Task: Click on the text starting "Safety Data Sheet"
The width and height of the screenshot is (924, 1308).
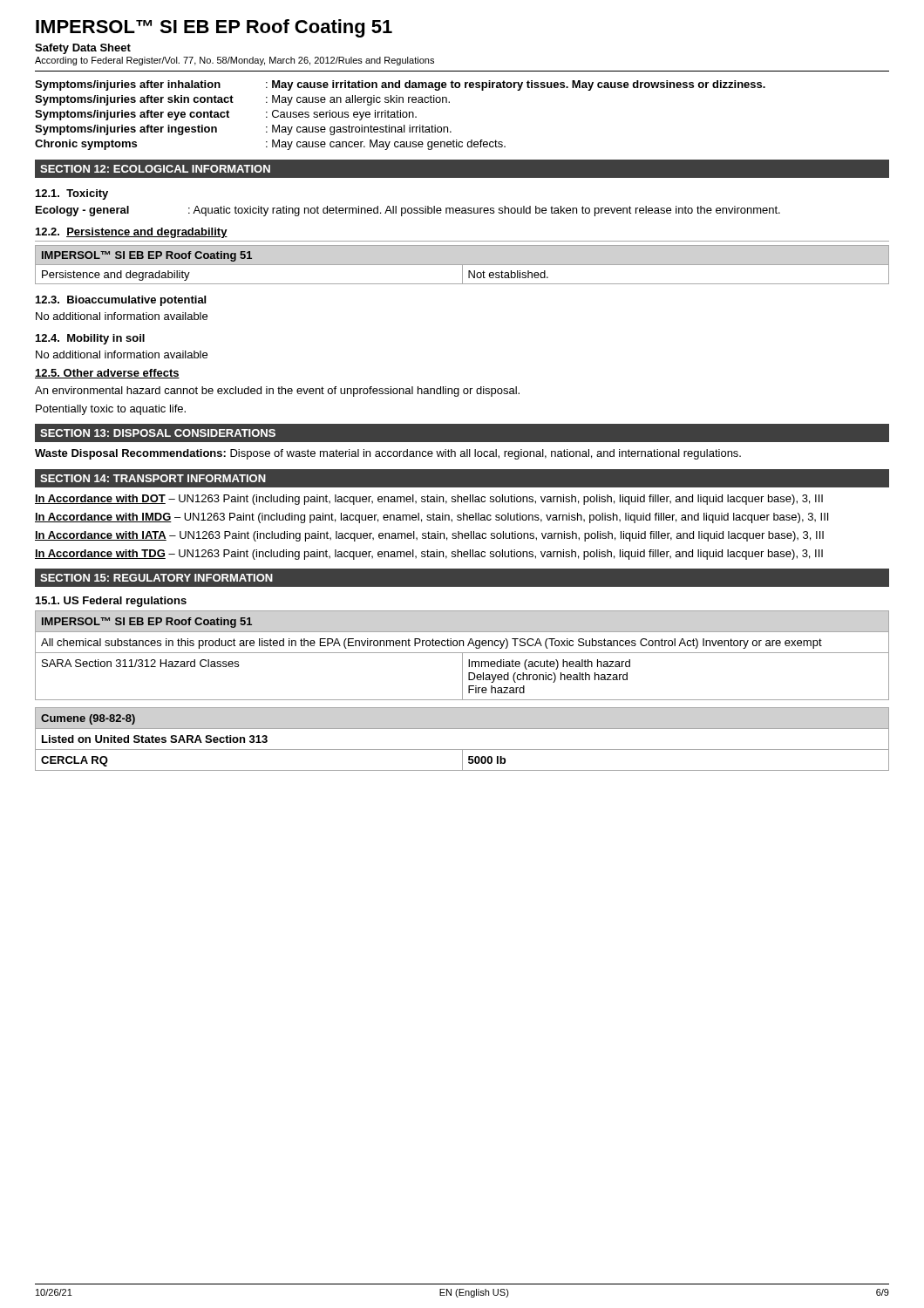Action: click(83, 47)
